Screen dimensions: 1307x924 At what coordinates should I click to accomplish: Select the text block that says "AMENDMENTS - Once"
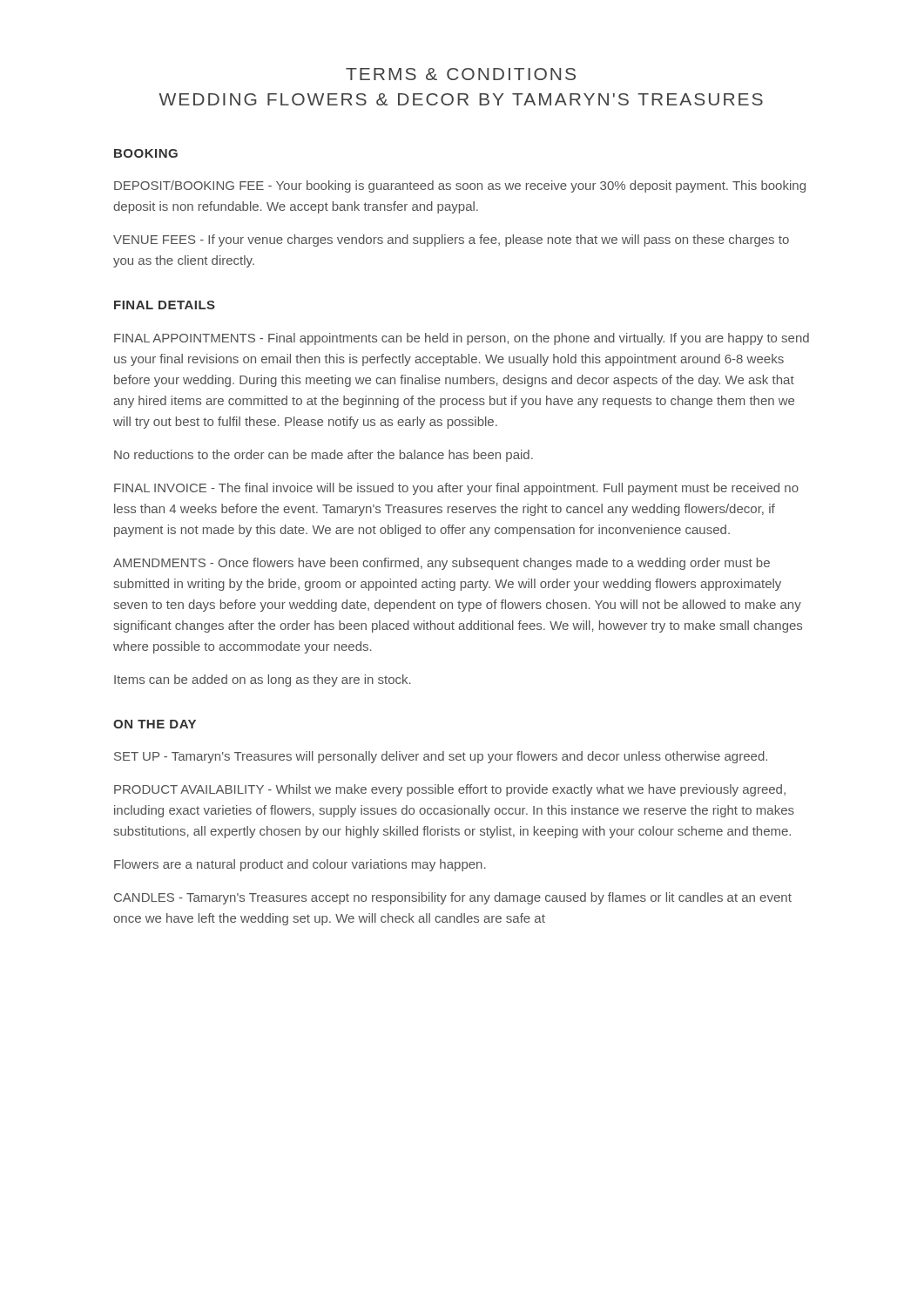[x=458, y=604]
